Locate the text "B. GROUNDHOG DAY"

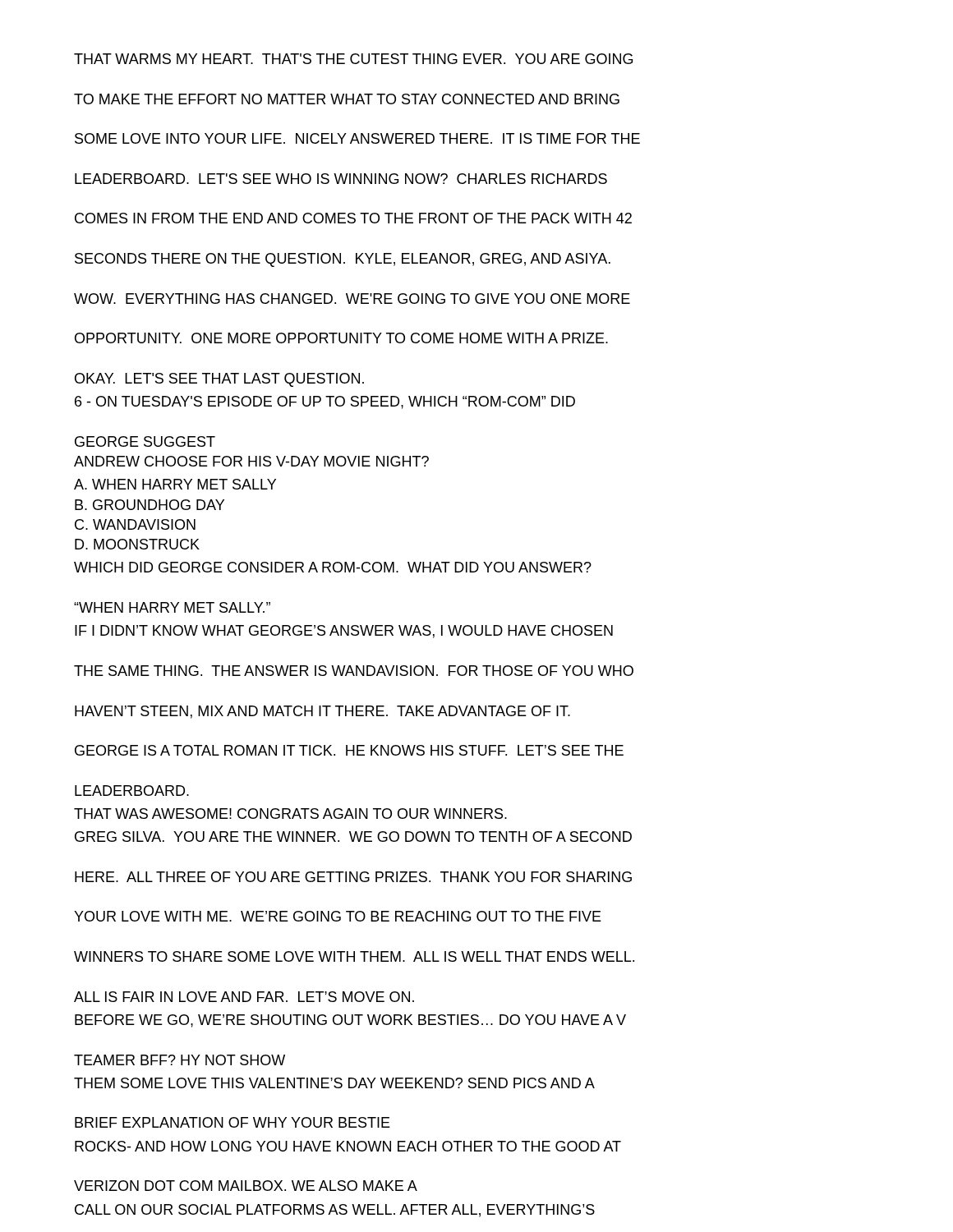point(149,505)
